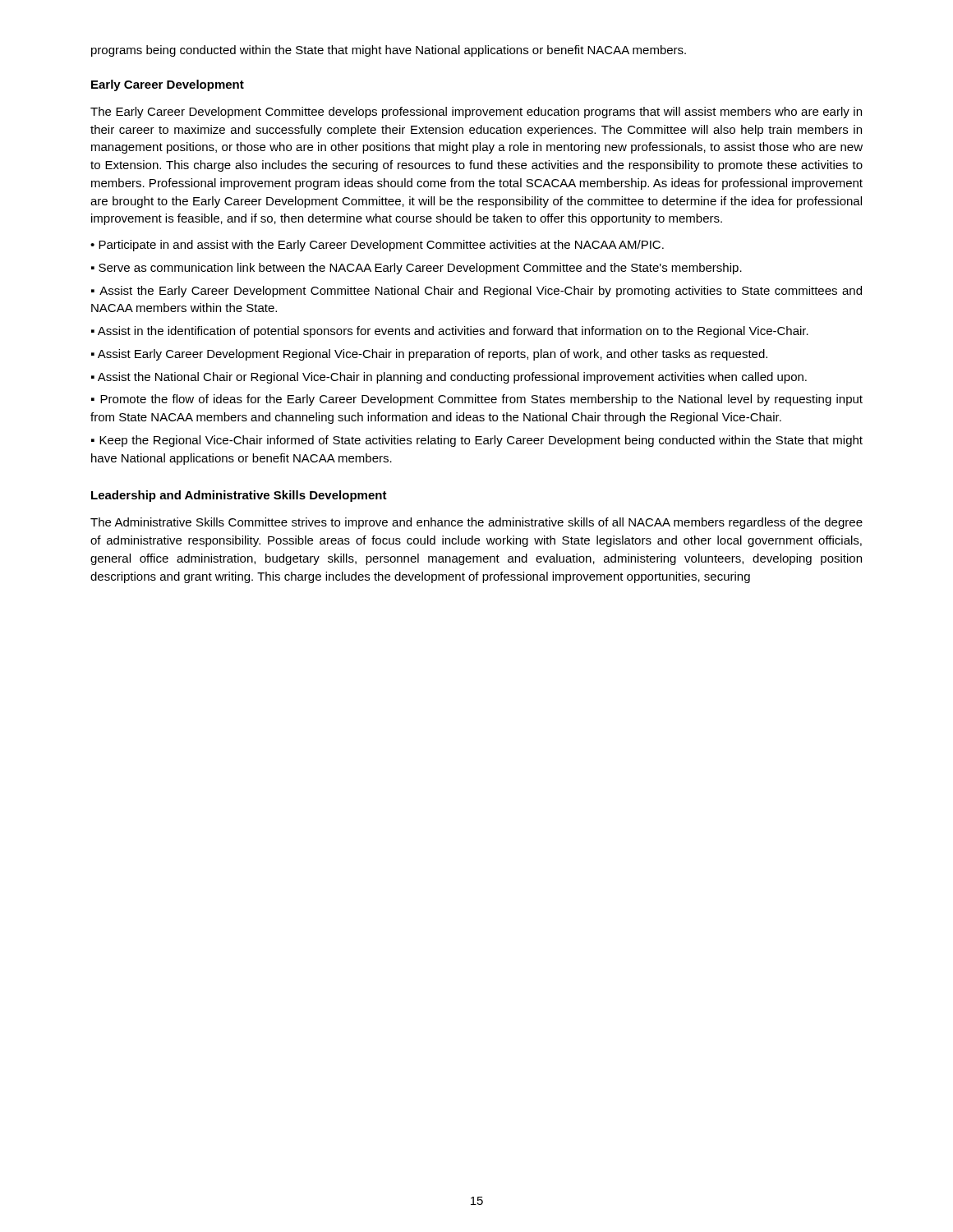Locate the text "Early Career Development"
This screenshot has height=1232, width=953.
point(167,84)
